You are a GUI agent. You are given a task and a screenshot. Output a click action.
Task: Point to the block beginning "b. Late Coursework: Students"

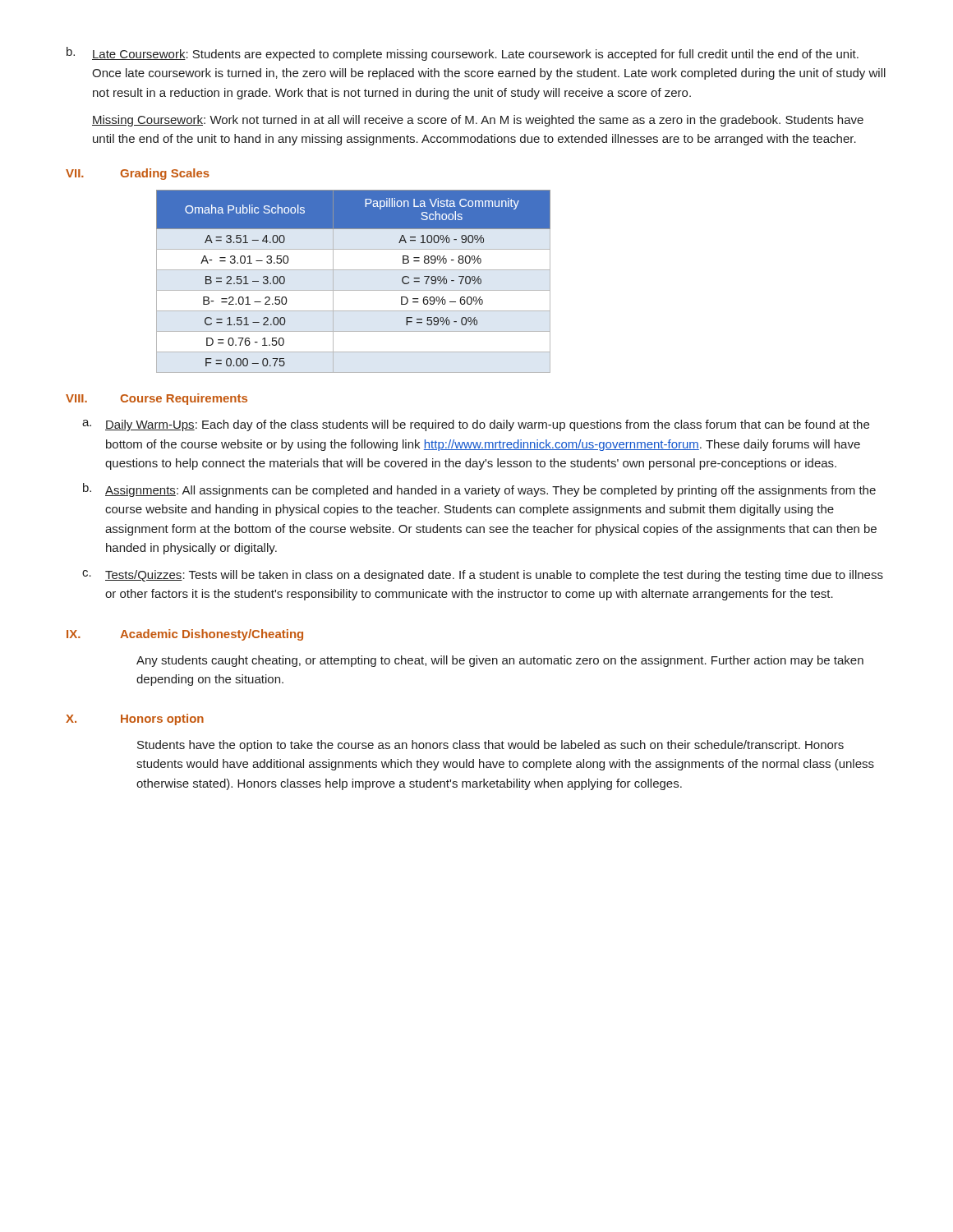coord(476,73)
